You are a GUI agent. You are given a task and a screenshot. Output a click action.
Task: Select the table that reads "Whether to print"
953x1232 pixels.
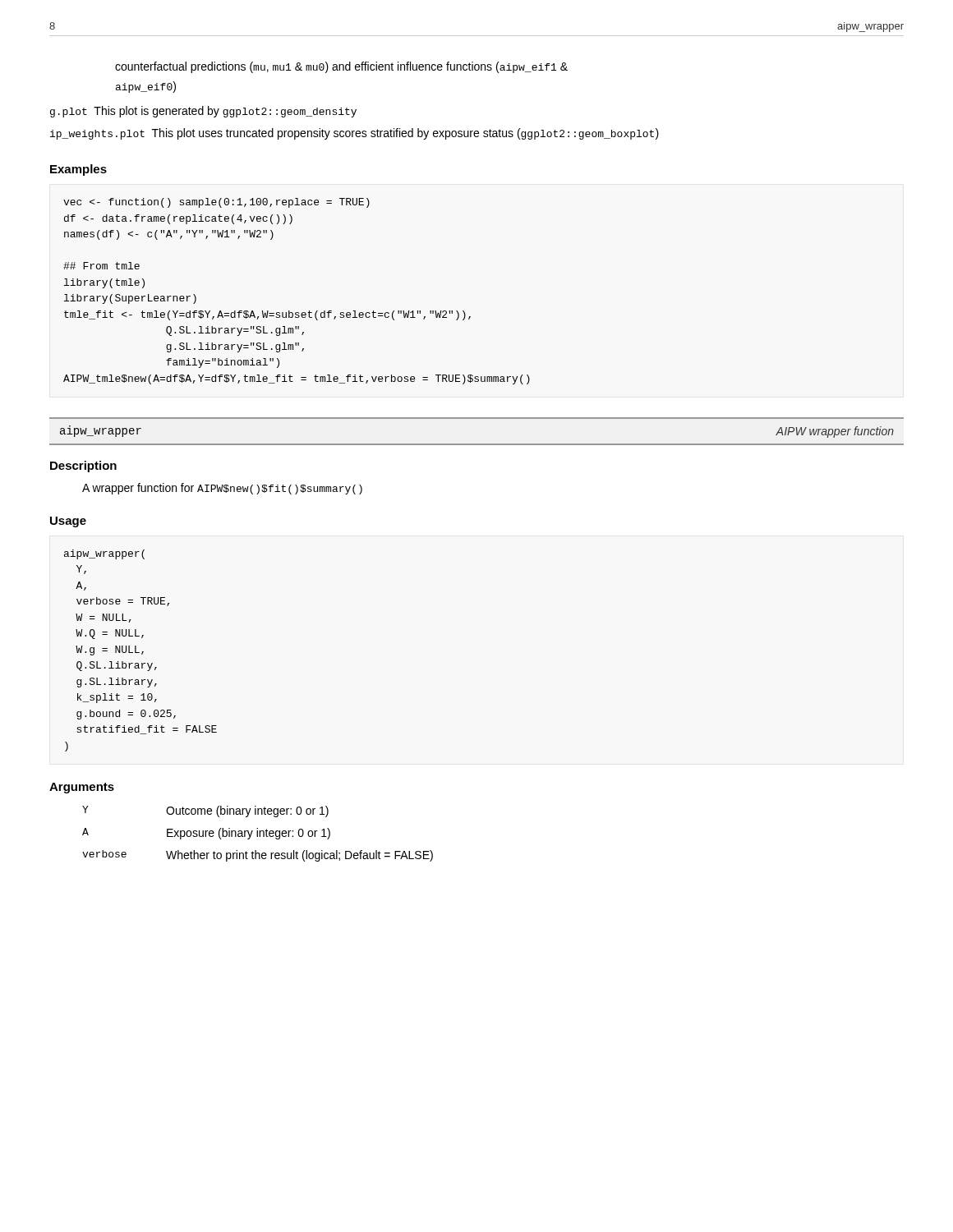[476, 834]
